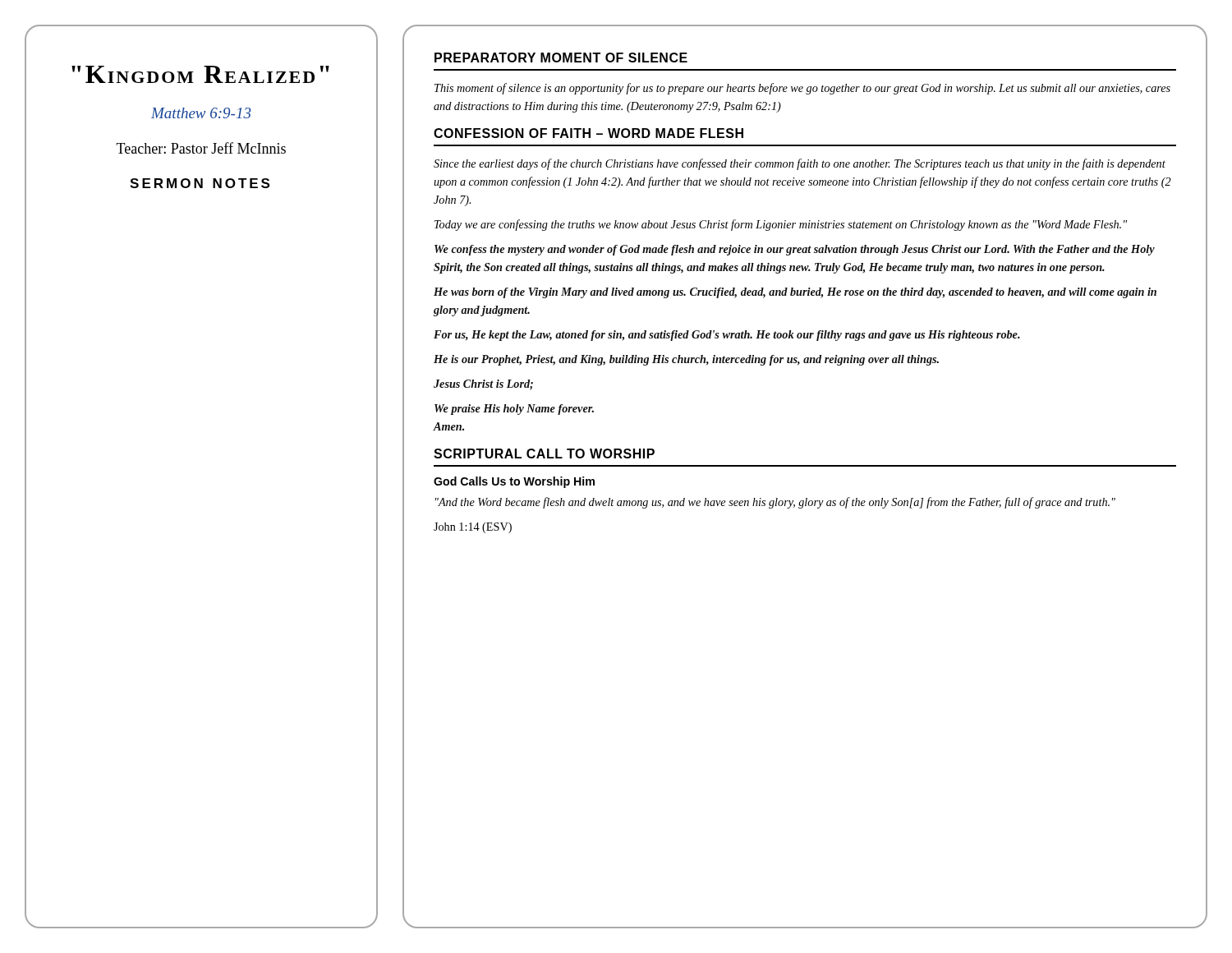Locate the text block starting "Matthew 6:9-13"

[x=201, y=113]
